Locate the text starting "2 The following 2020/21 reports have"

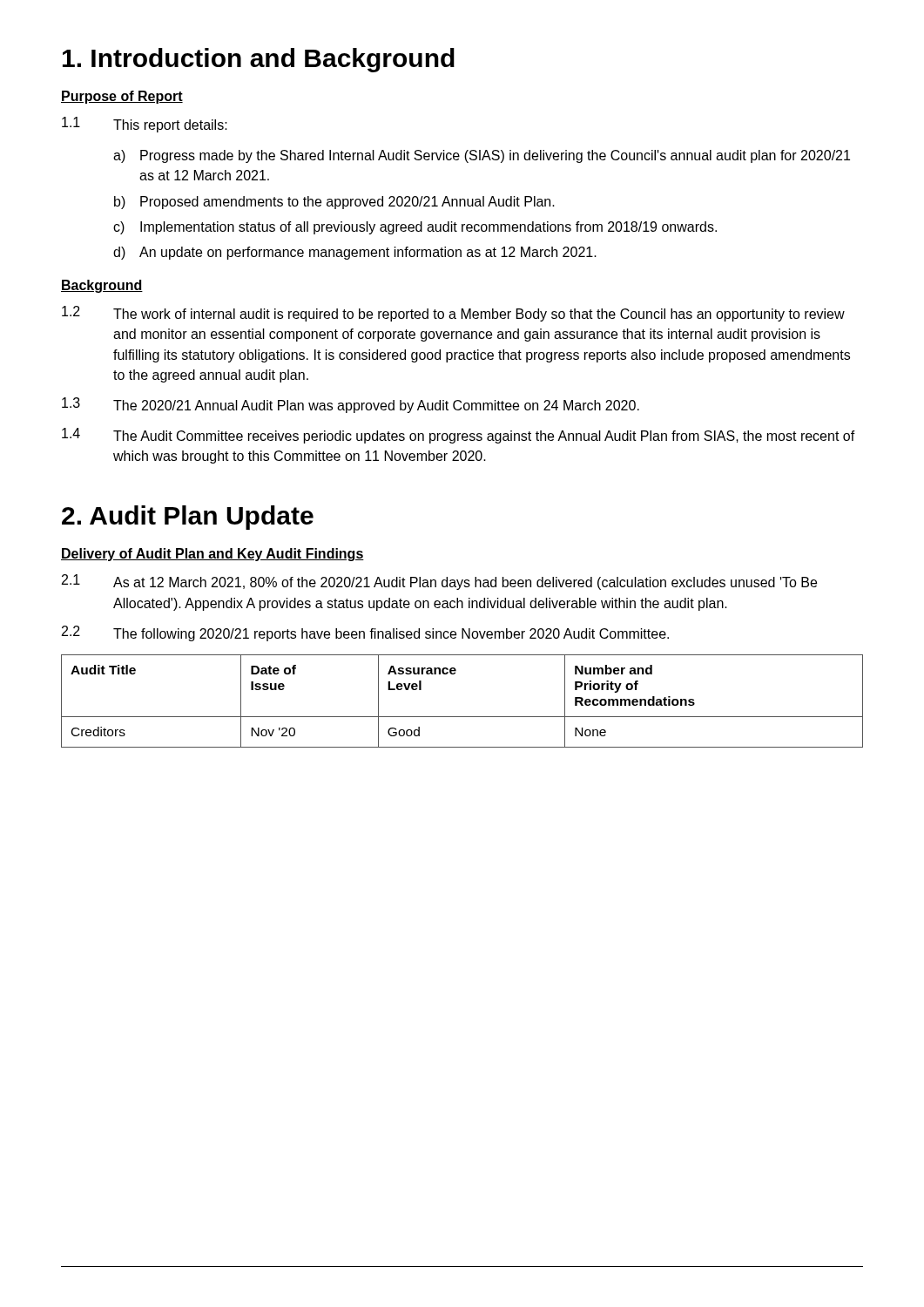[462, 634]
